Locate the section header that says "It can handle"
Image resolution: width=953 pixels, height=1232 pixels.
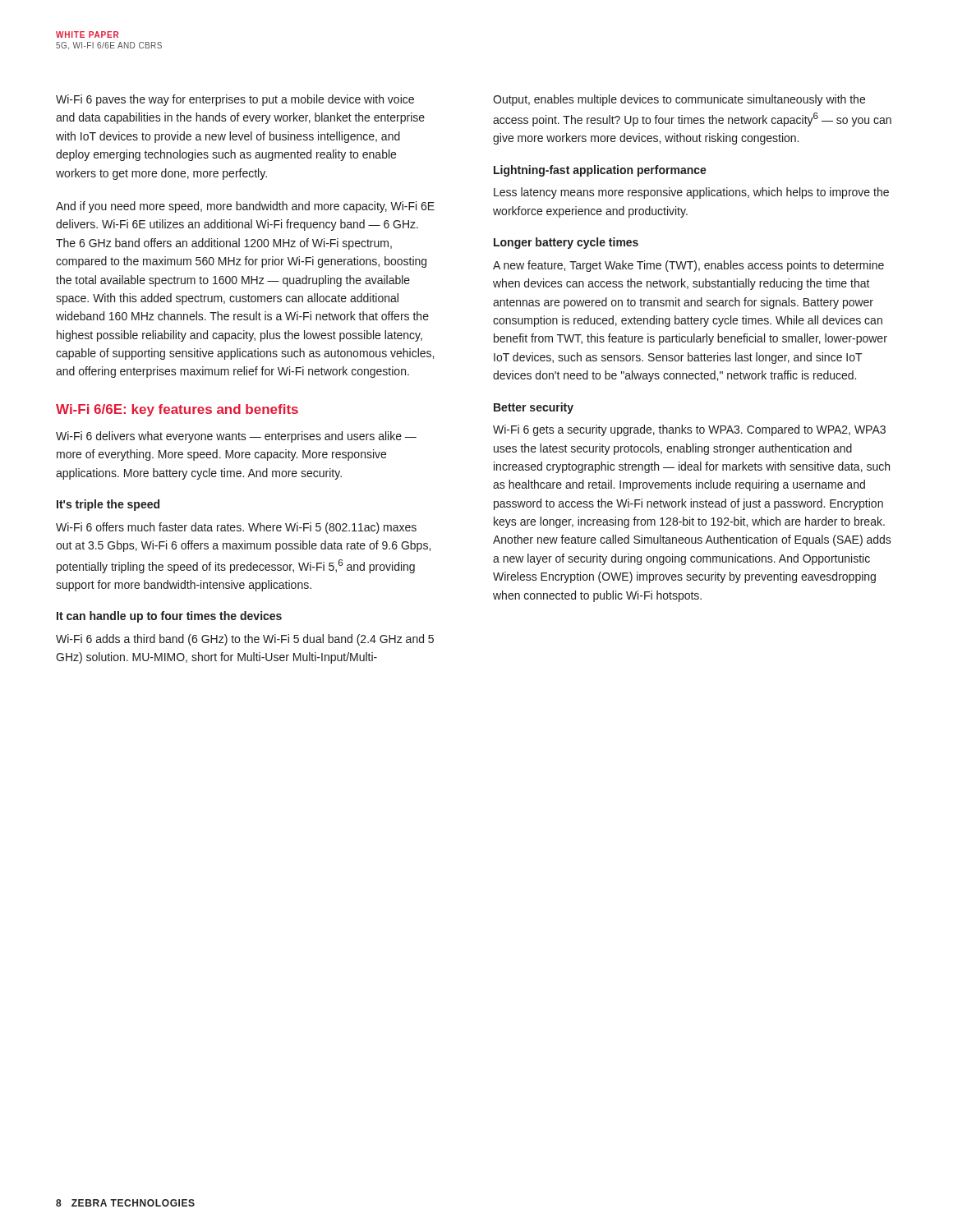169,616
